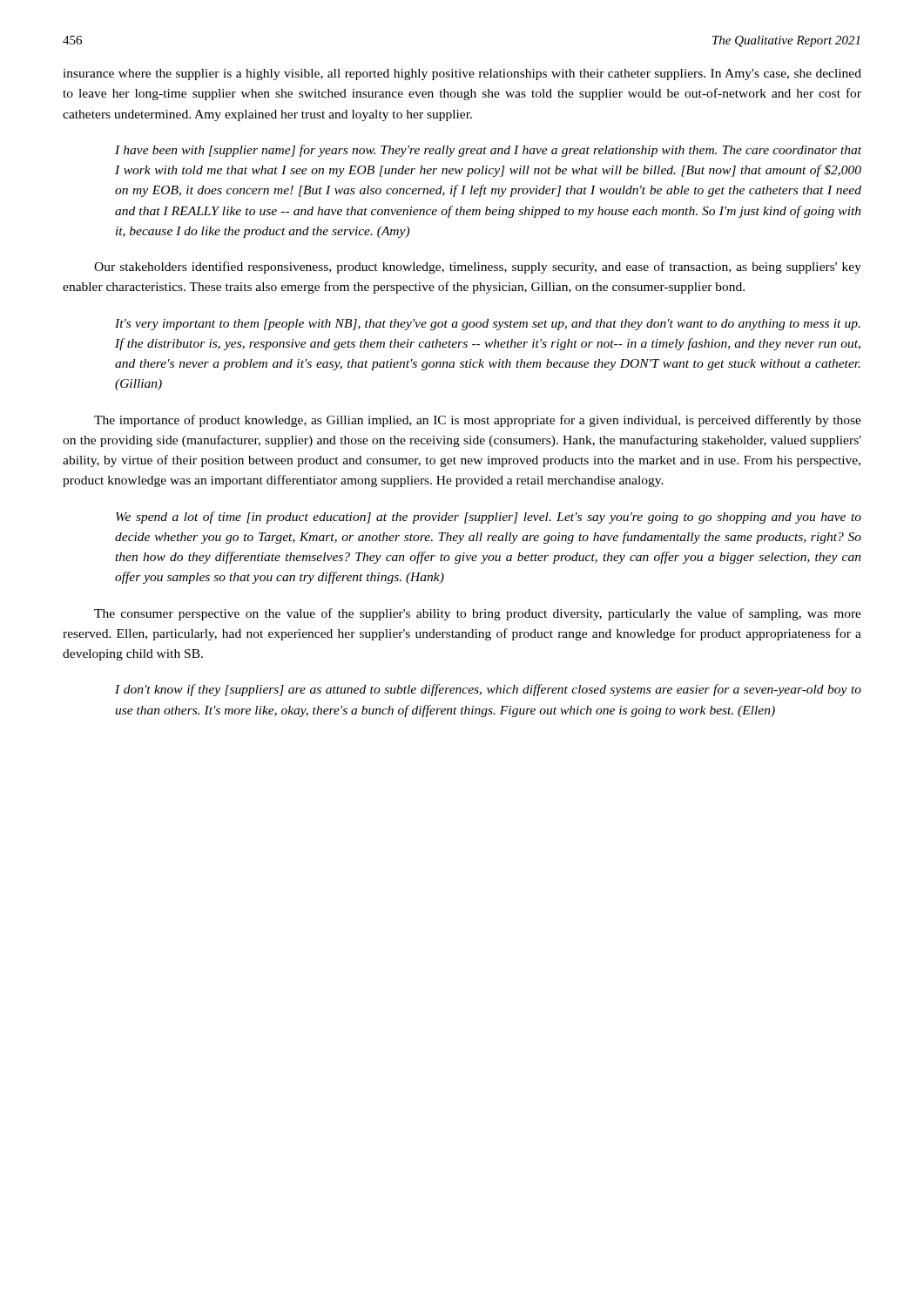The image size is (924, 1307).
Task: Locate the text block with the text "I don't know"
Action: tap(488, 699)
